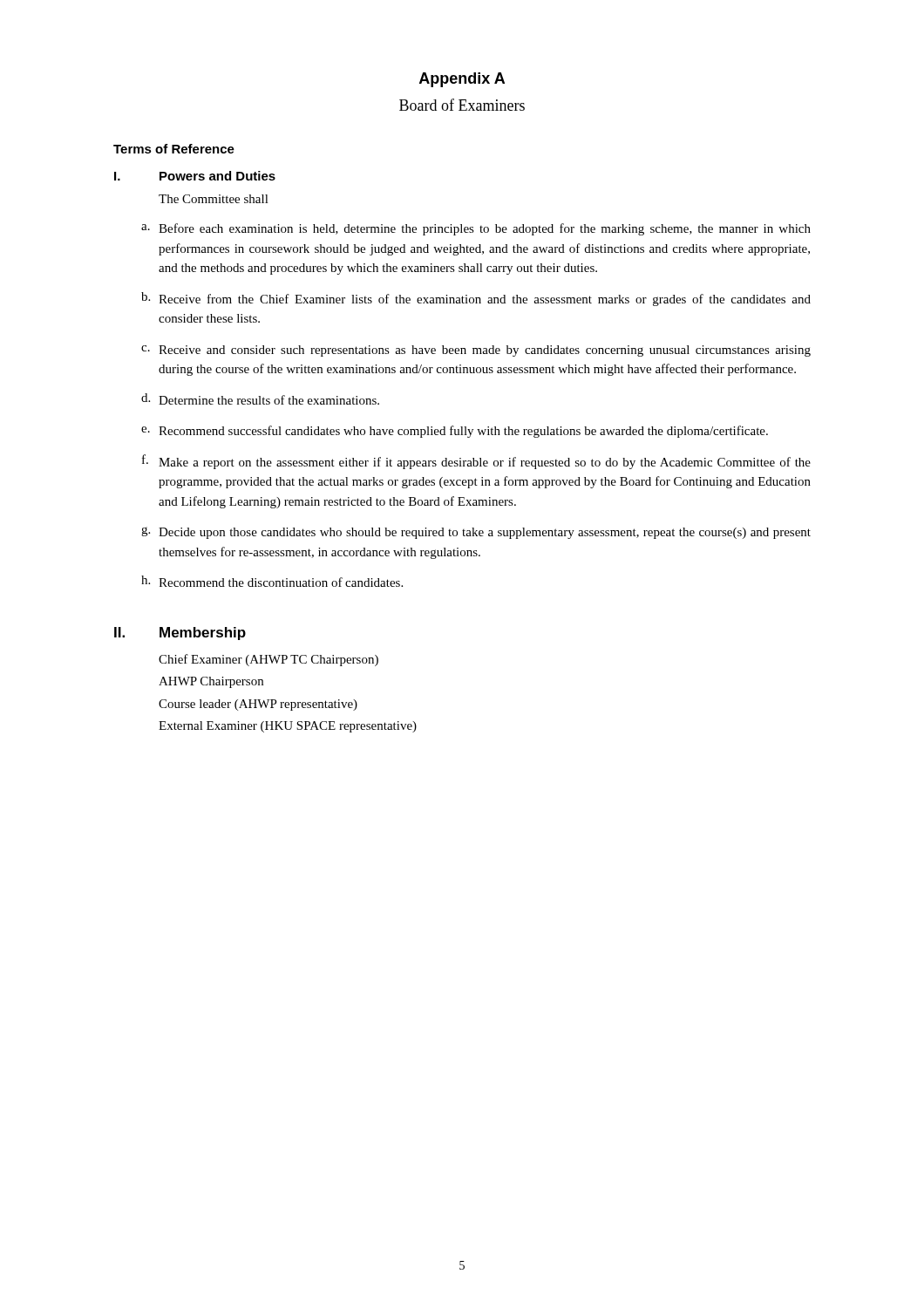924x1308 pixels.
Task: Locate the region starting "h. Recommend the discontinuation of candidates."
Action: [x=272, y=581]
